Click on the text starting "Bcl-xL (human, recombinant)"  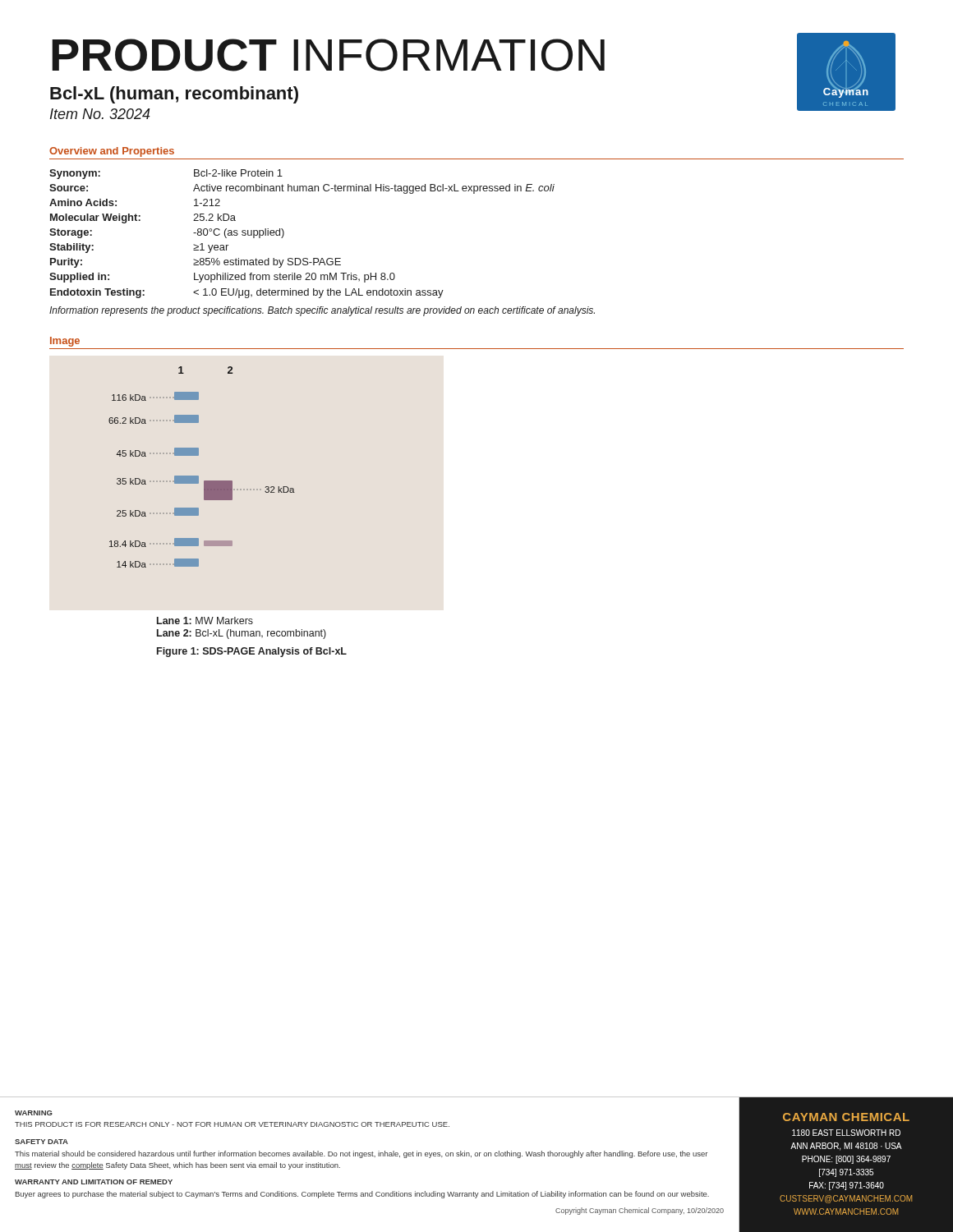174,95
